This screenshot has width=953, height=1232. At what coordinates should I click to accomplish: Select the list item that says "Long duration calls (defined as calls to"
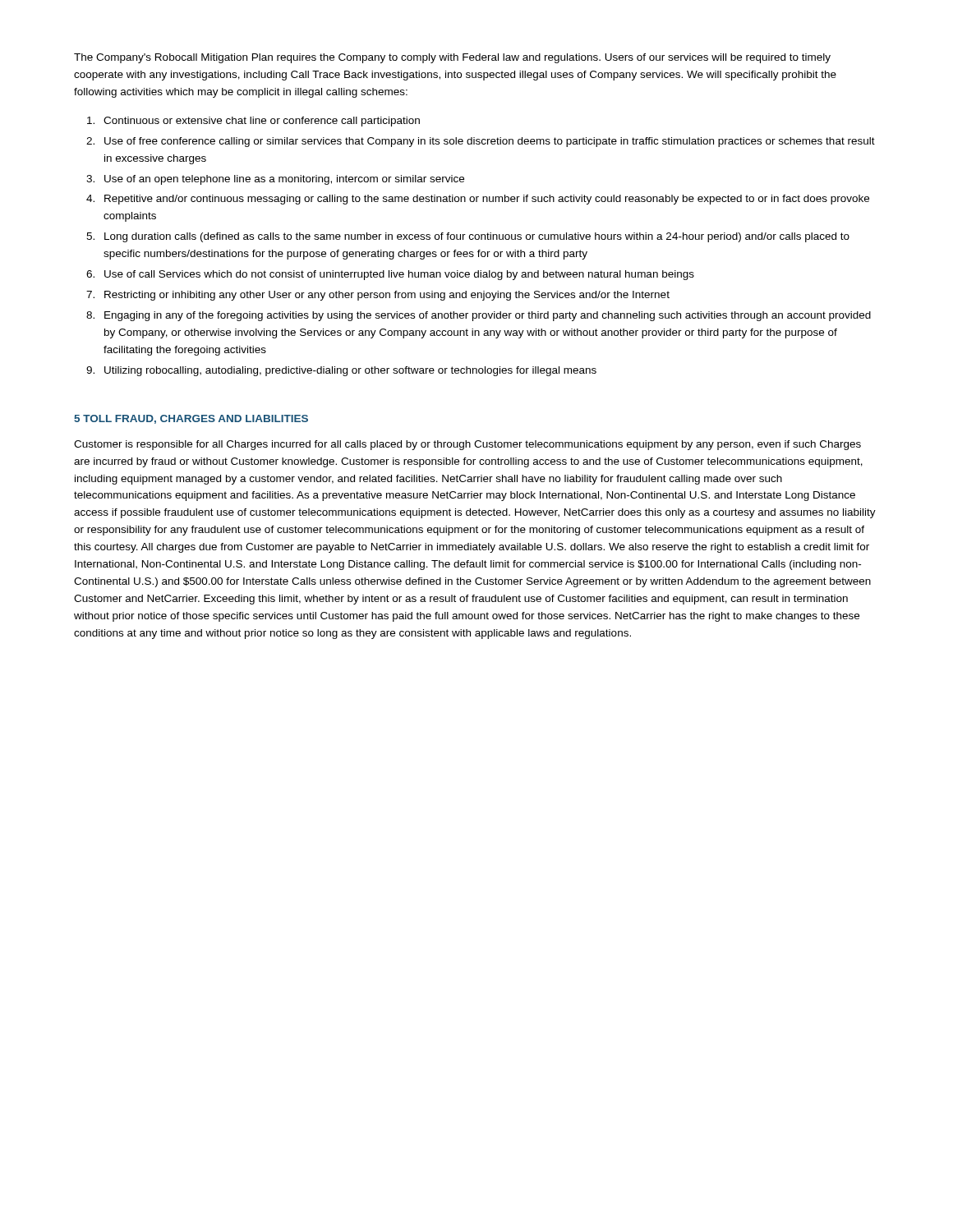[x=476, y=245]
